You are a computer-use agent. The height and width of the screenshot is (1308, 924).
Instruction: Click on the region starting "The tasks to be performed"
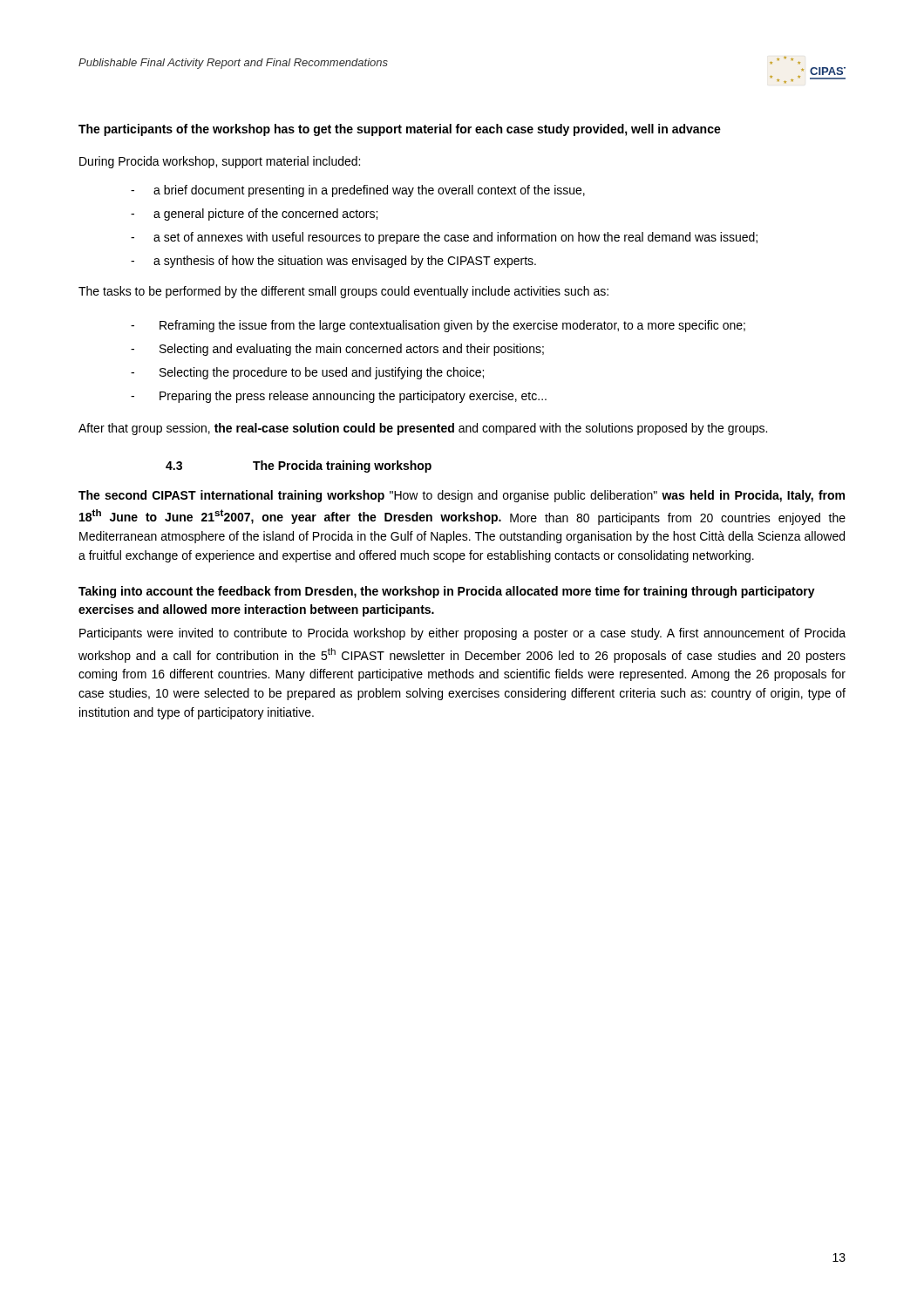pos(344,291)
